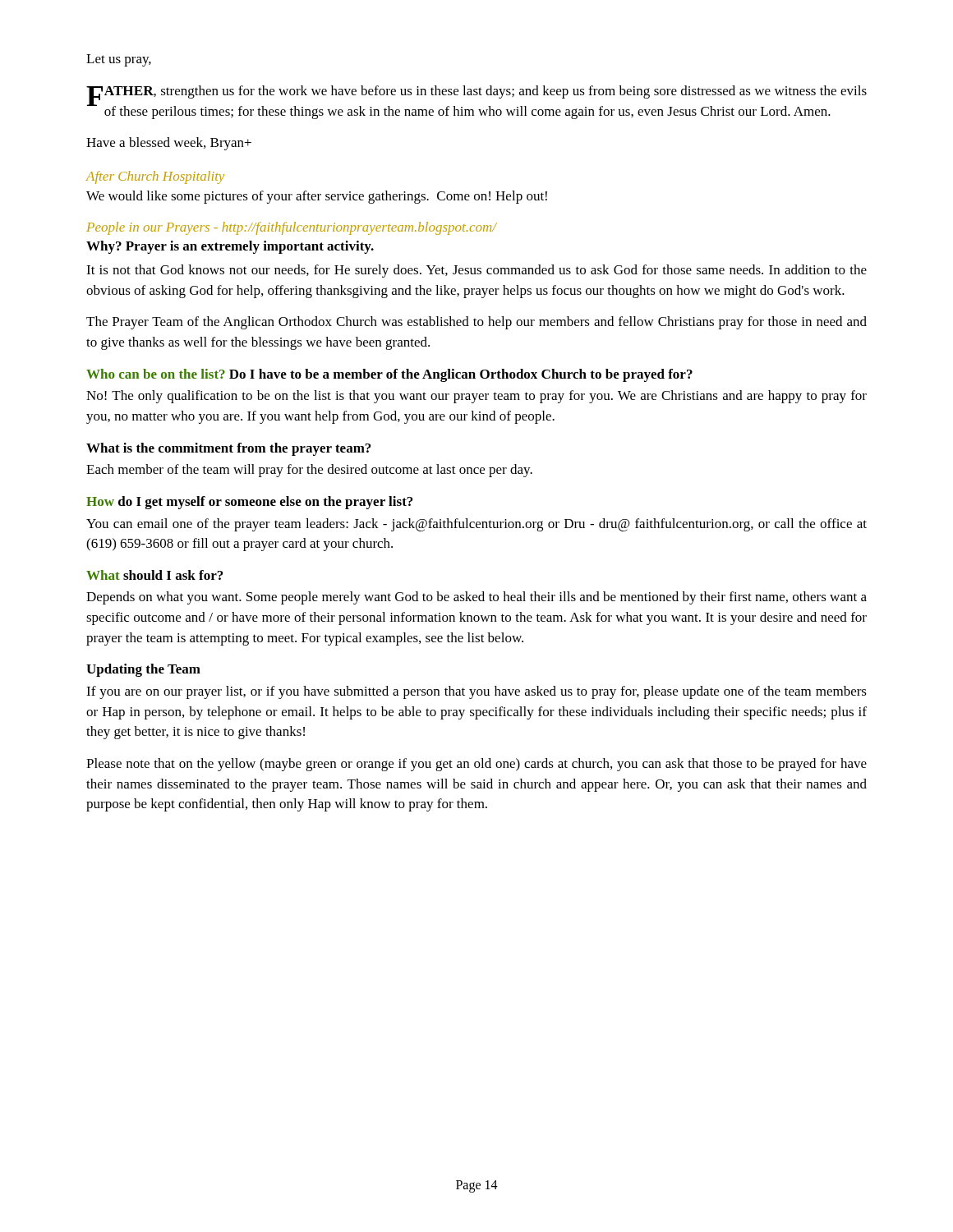This screenshot has height=1232, width=953.
Task: Navigate to the region starting "Have a blessed week,"
Action: [x=169, y=143]
